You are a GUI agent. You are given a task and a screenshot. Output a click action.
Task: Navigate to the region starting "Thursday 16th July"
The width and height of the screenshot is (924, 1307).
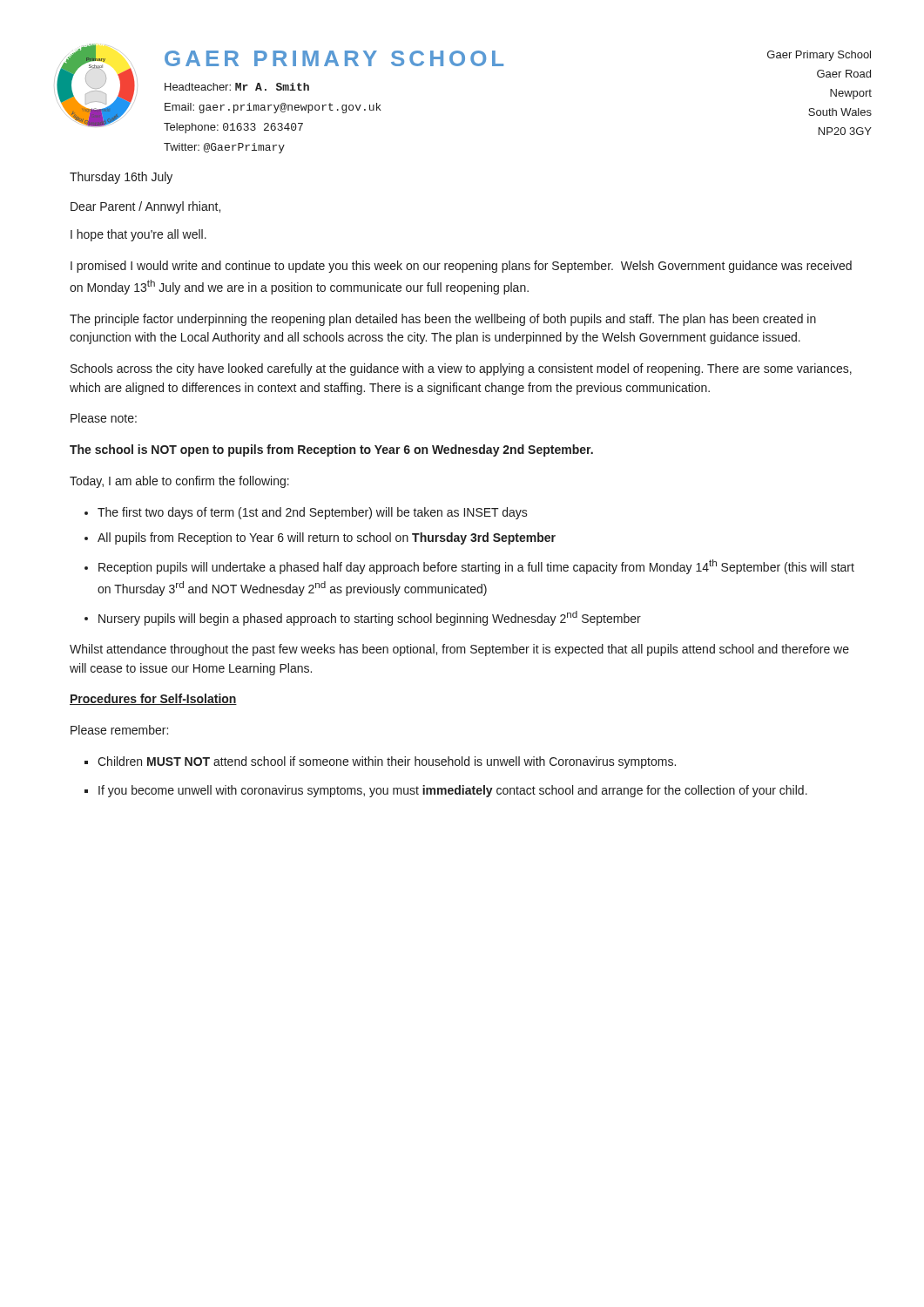[121, 177]
